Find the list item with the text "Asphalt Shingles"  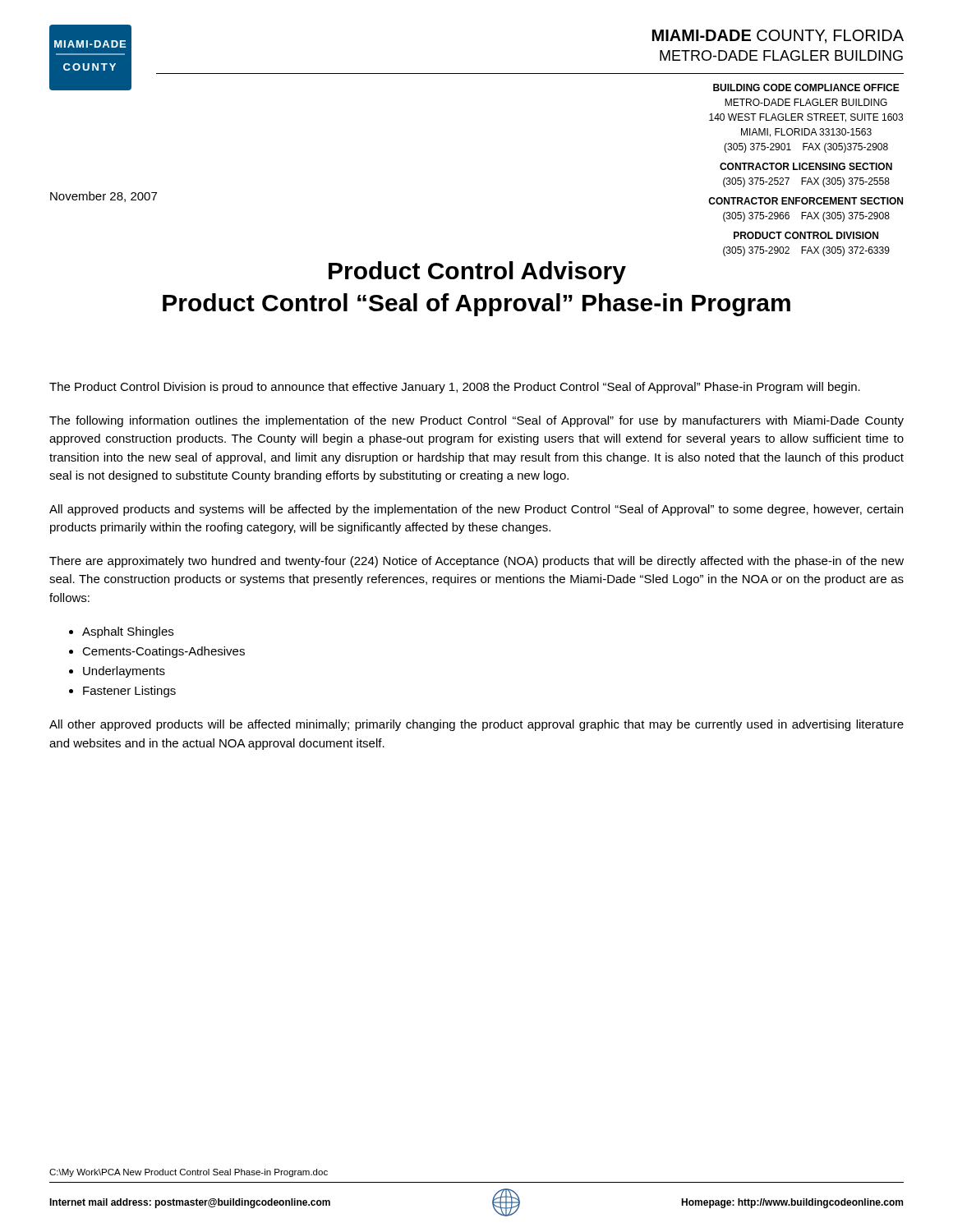coord(128,631)
